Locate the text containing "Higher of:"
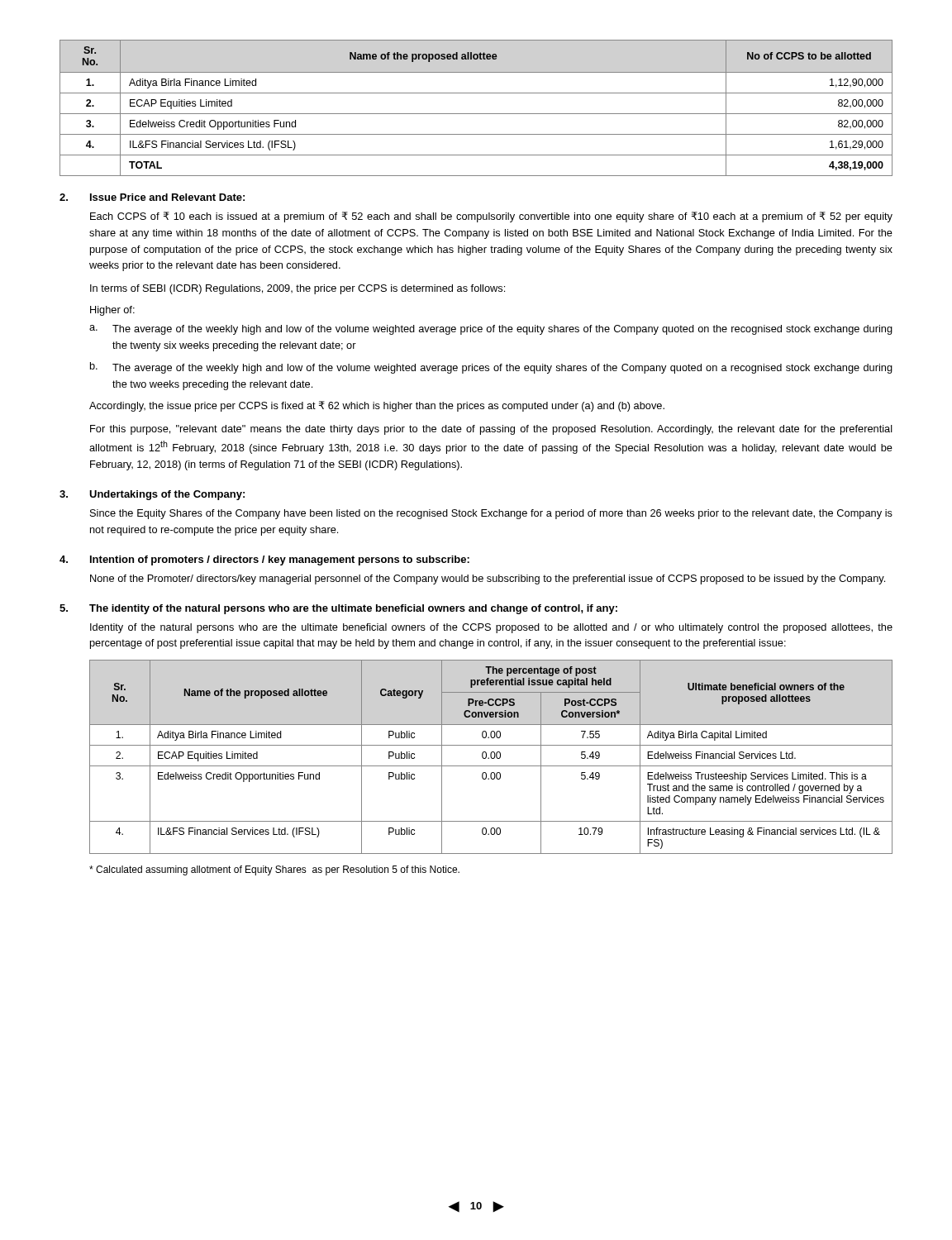 pyautogui.click(x=112, y=310)
